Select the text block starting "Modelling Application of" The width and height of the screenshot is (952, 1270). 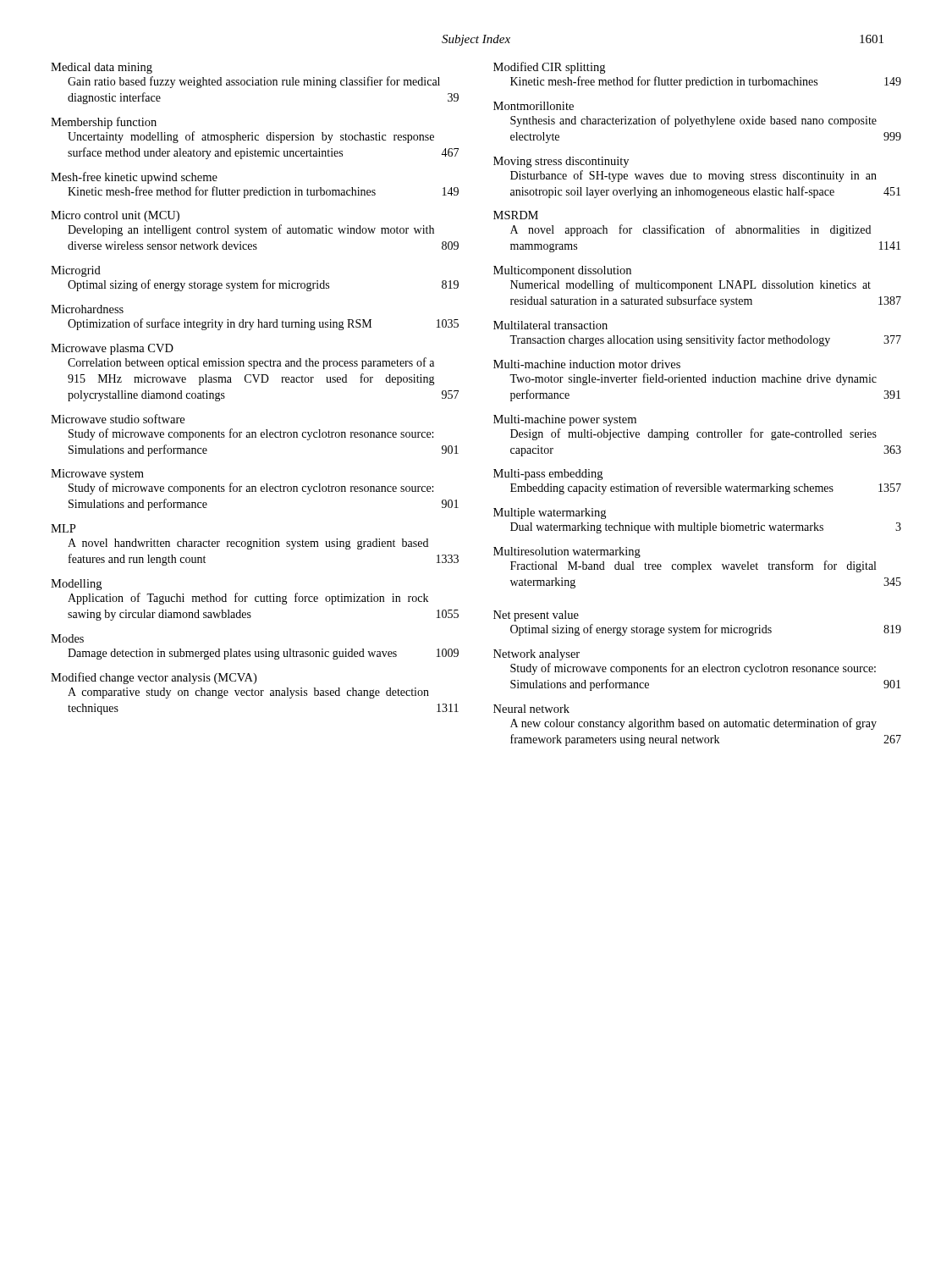click(x=255, y=600)
